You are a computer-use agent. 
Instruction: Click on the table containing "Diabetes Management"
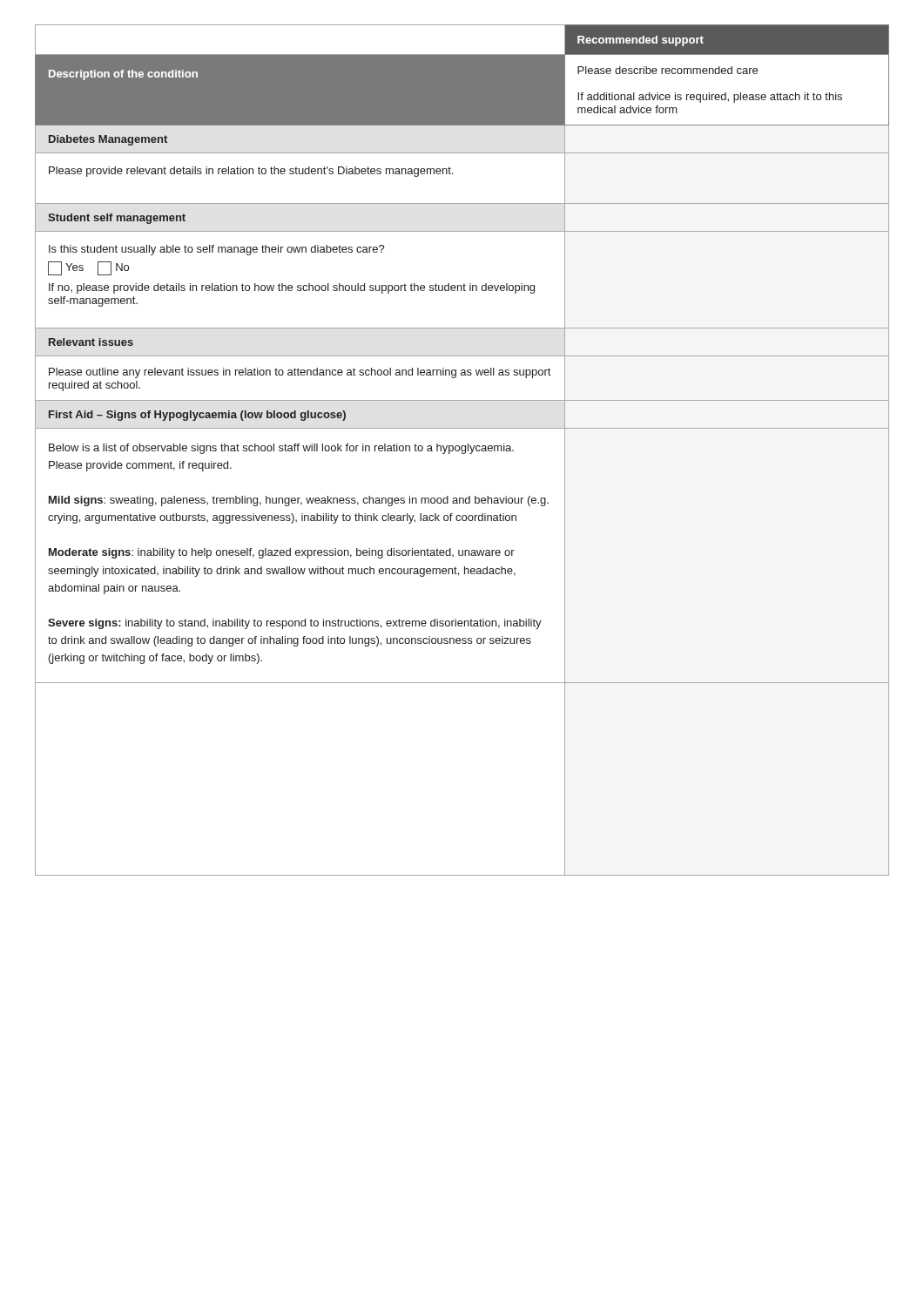[x=462, y=450]
